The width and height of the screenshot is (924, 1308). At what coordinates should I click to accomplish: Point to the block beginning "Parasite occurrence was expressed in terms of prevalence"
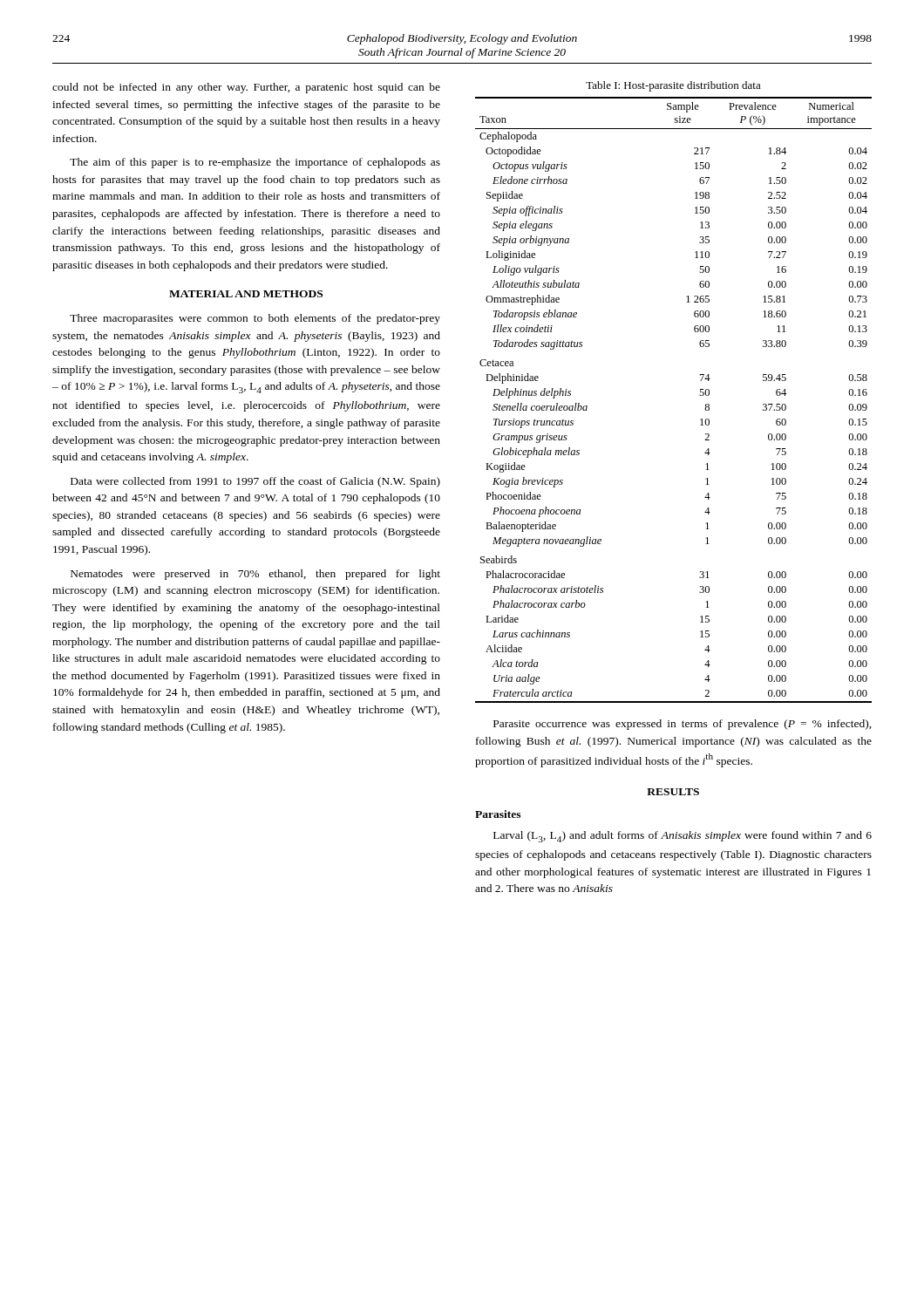point(673,742)
